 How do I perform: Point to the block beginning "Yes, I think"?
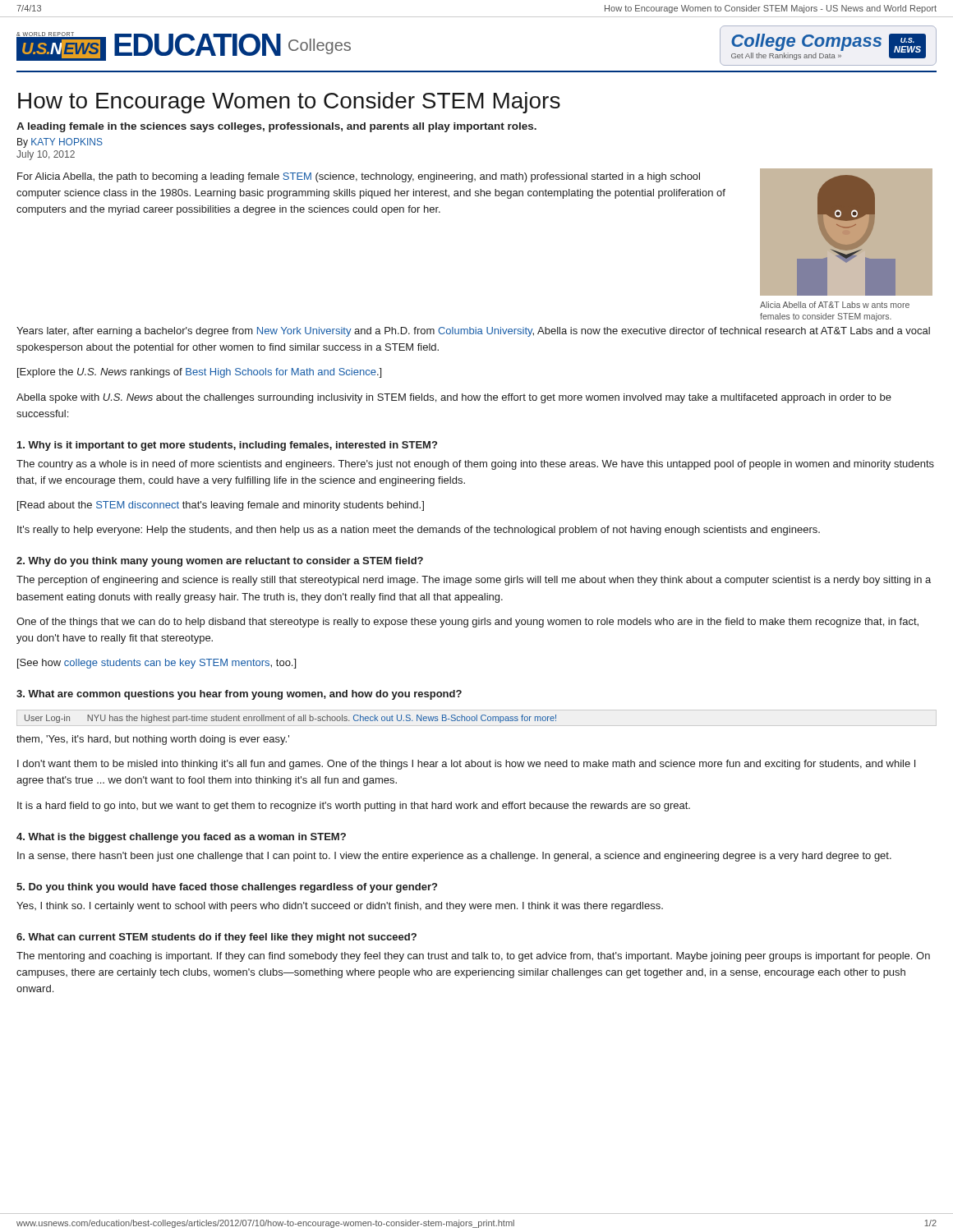[x=476, y=906]
